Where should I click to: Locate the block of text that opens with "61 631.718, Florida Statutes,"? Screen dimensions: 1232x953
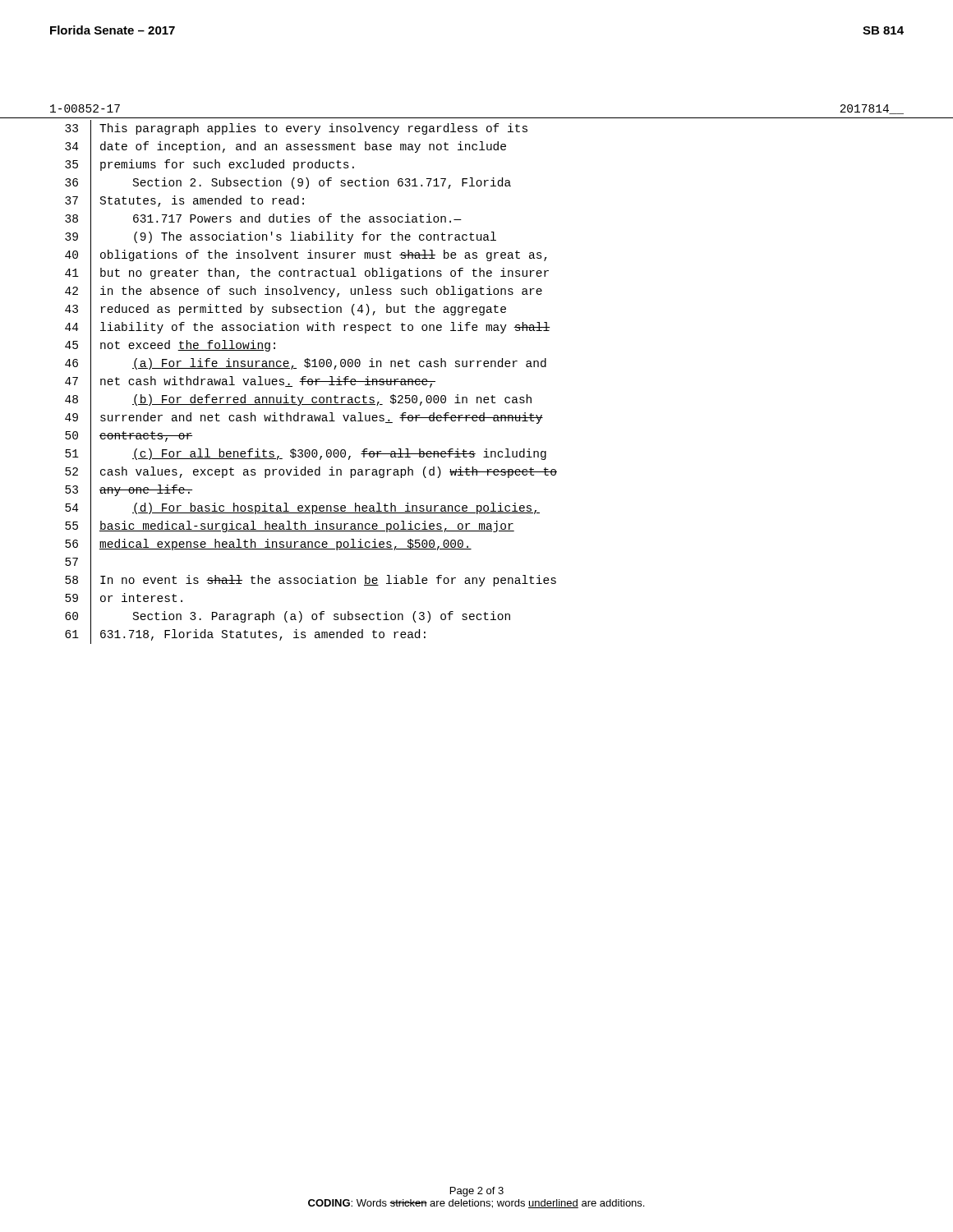click(x=245, y=635)
